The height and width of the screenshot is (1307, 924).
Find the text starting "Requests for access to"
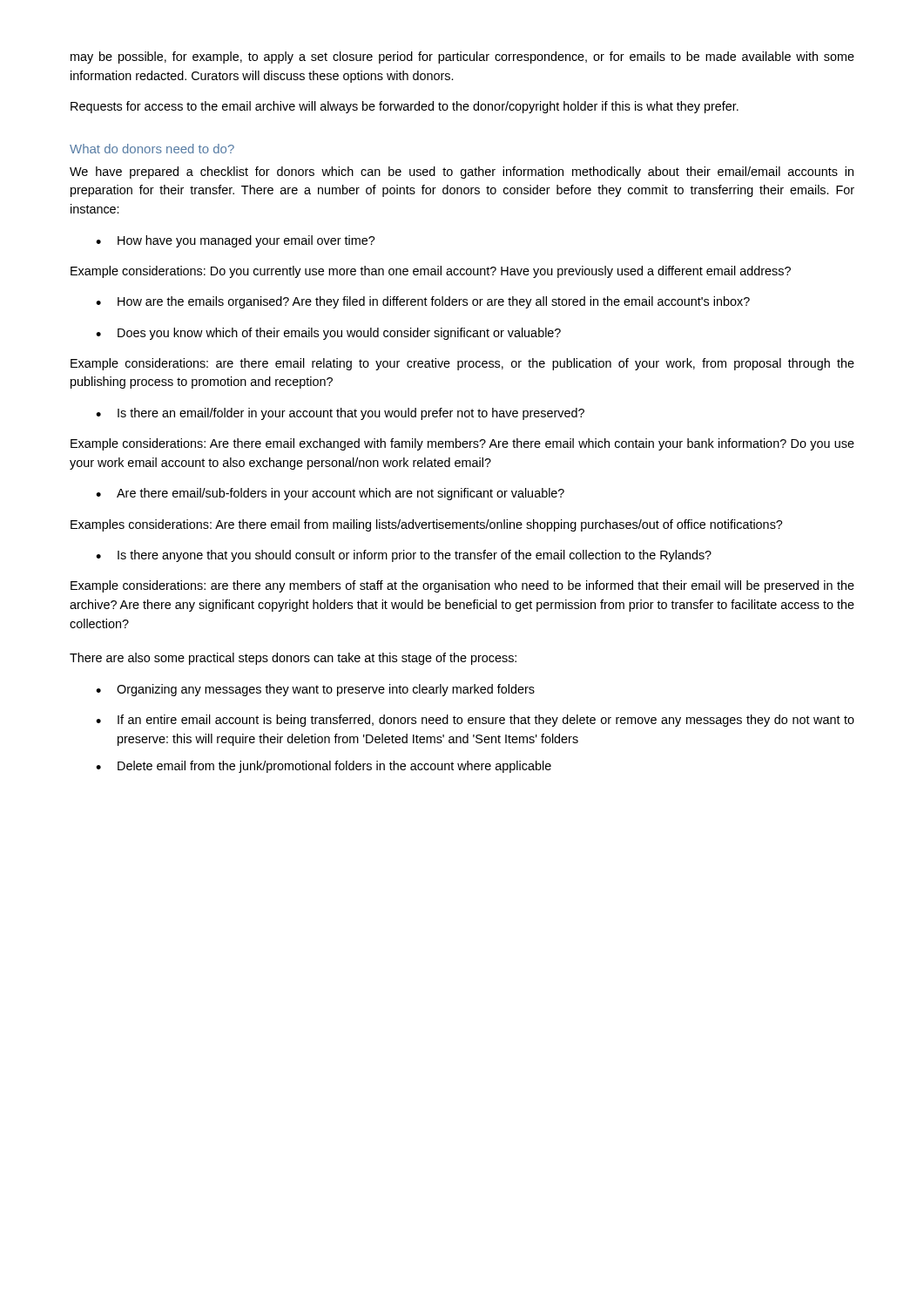(404, 106)
